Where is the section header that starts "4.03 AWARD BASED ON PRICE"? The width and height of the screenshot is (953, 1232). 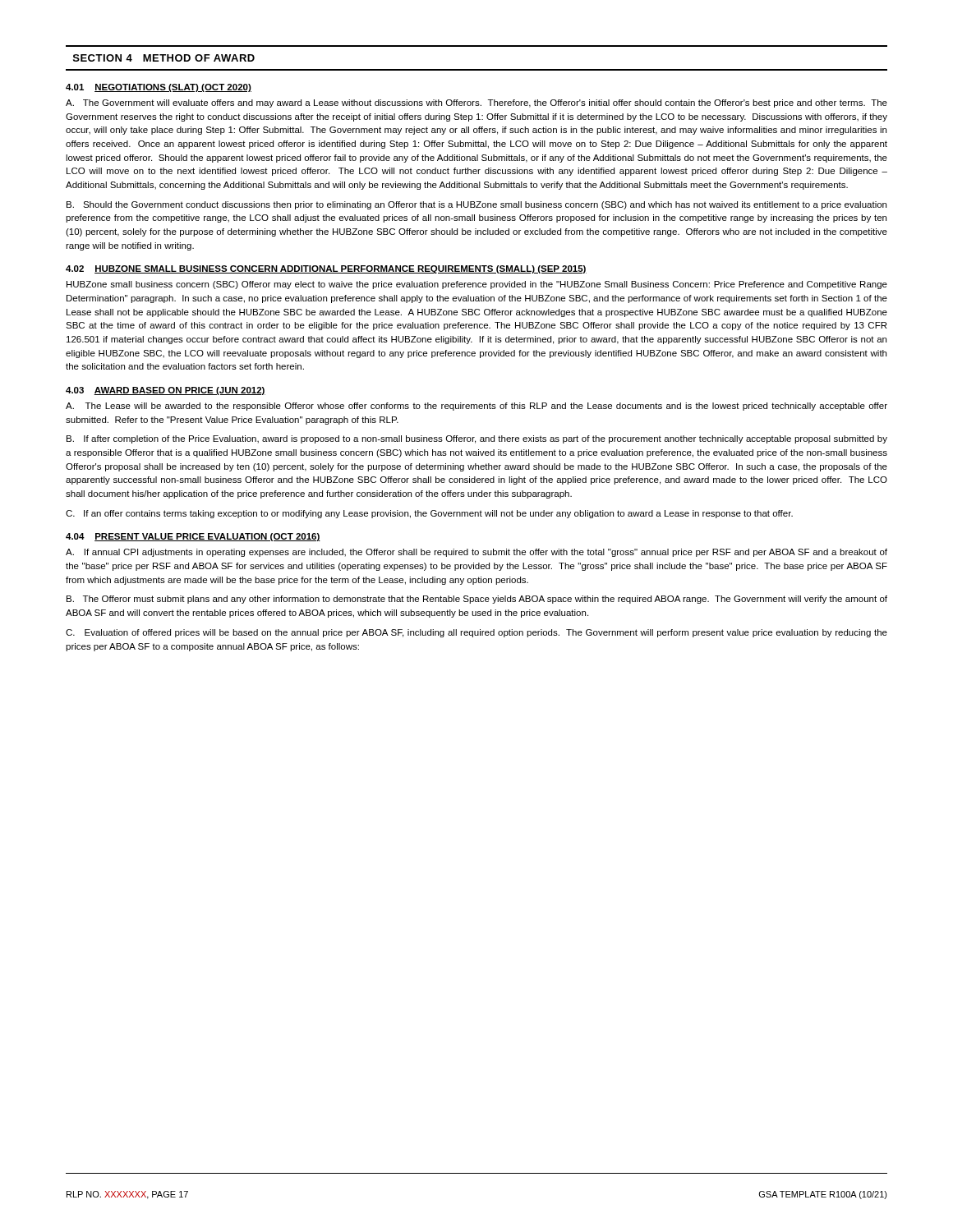[x=165, y=390]
